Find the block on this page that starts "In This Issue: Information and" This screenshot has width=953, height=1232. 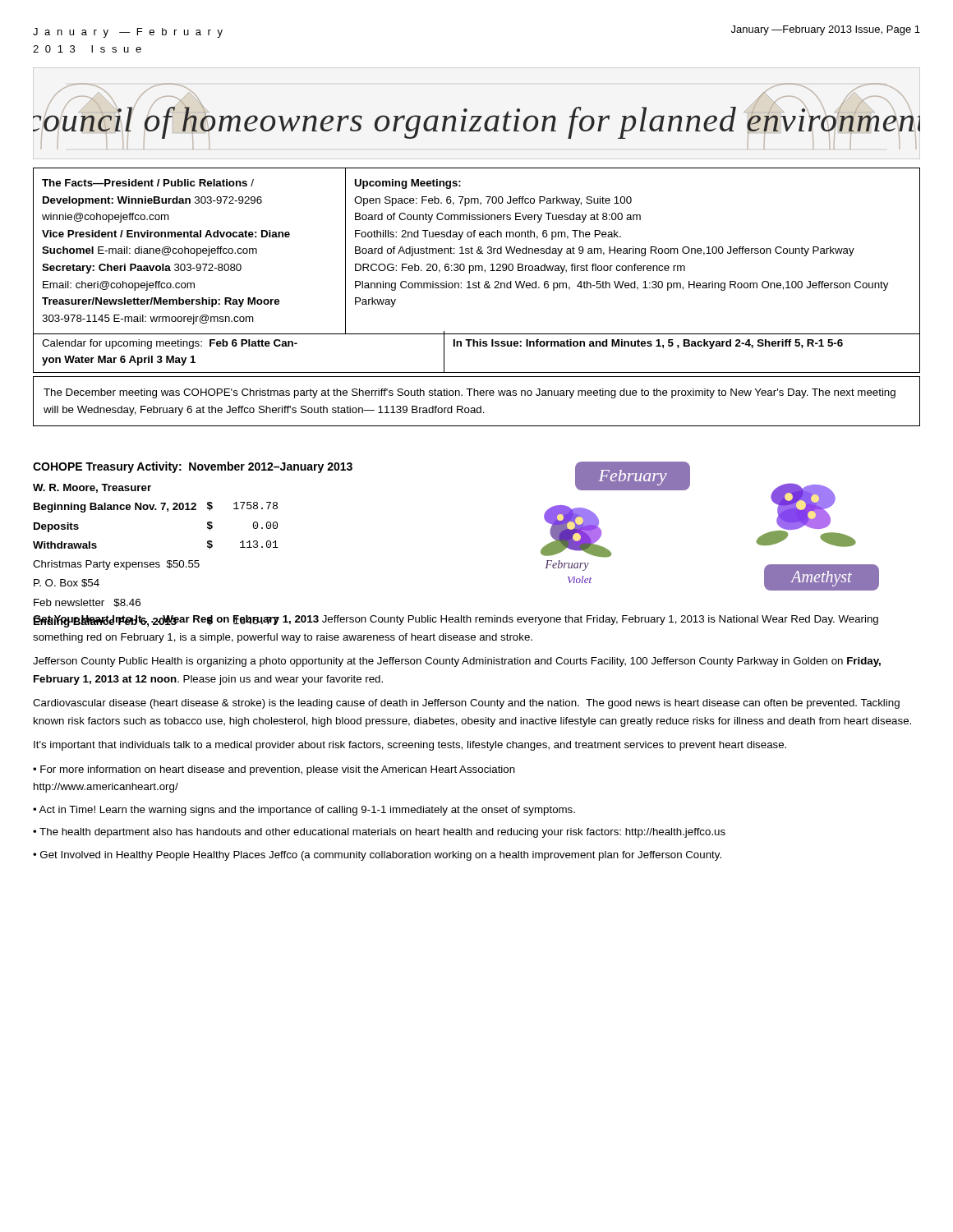pos(648,343)
